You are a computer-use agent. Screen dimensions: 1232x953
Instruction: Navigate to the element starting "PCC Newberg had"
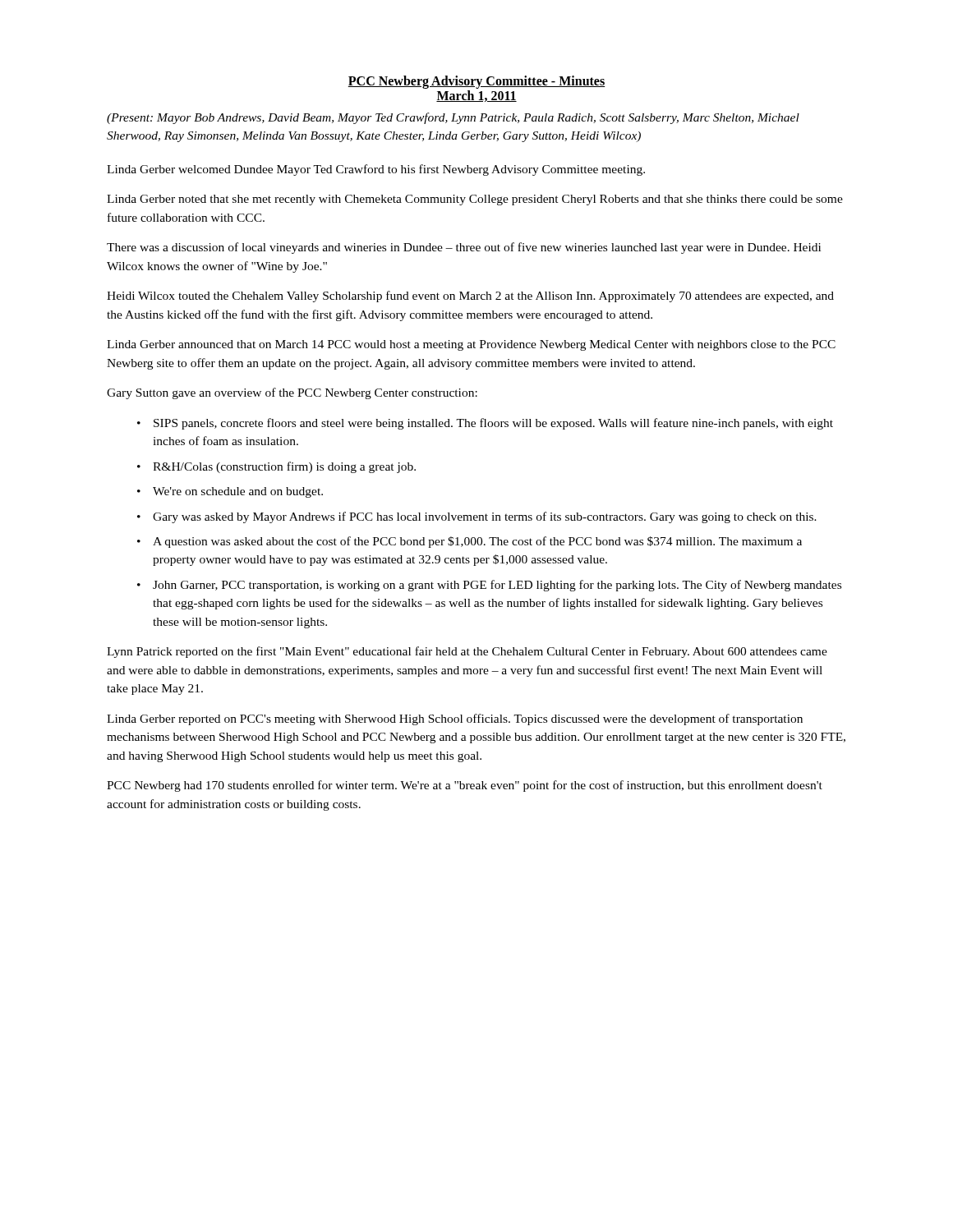pyautogui.click(x=465, y=794)
